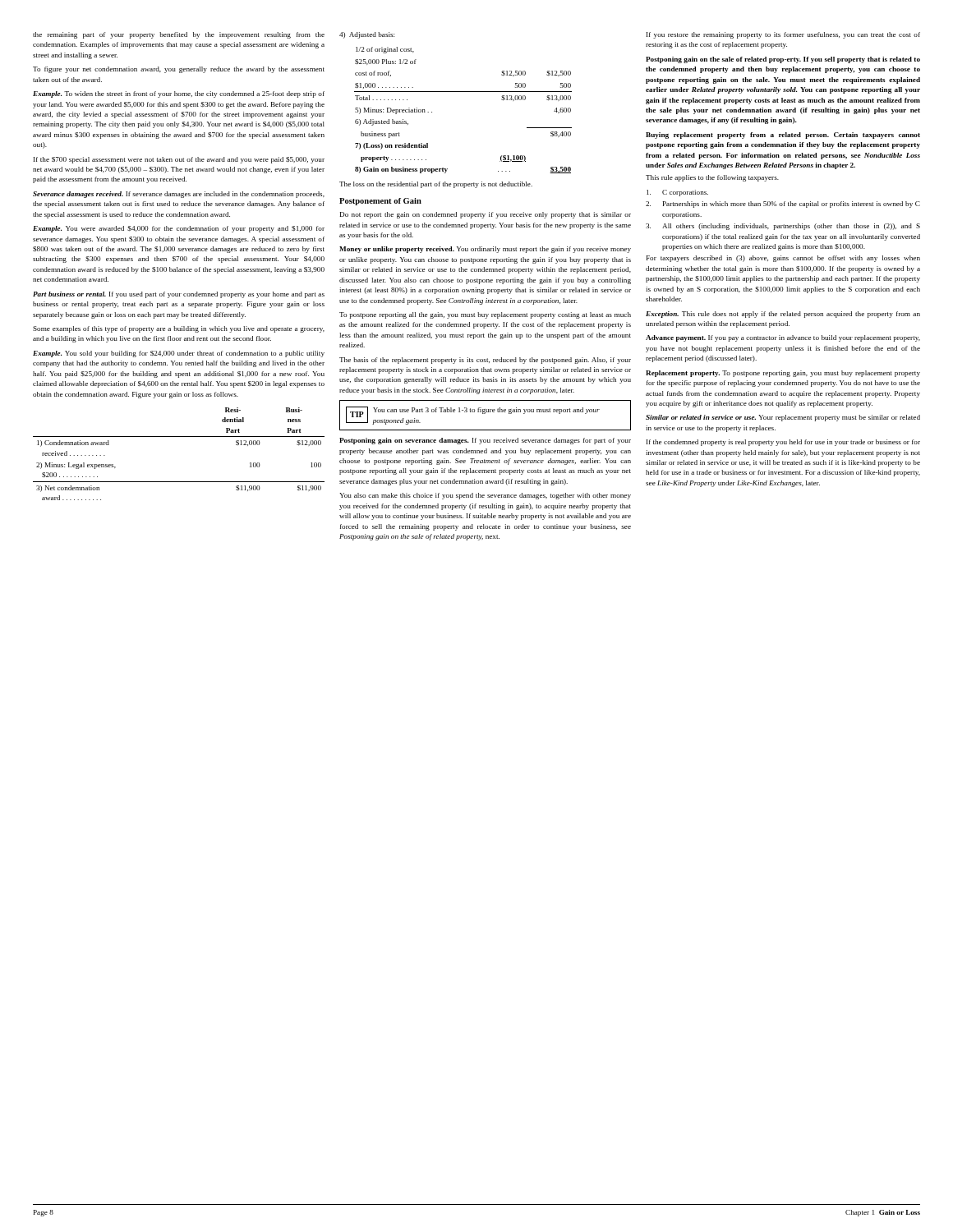
Task: Find the section header containing "Postponement of Gain"
Action: pos(485,201)
